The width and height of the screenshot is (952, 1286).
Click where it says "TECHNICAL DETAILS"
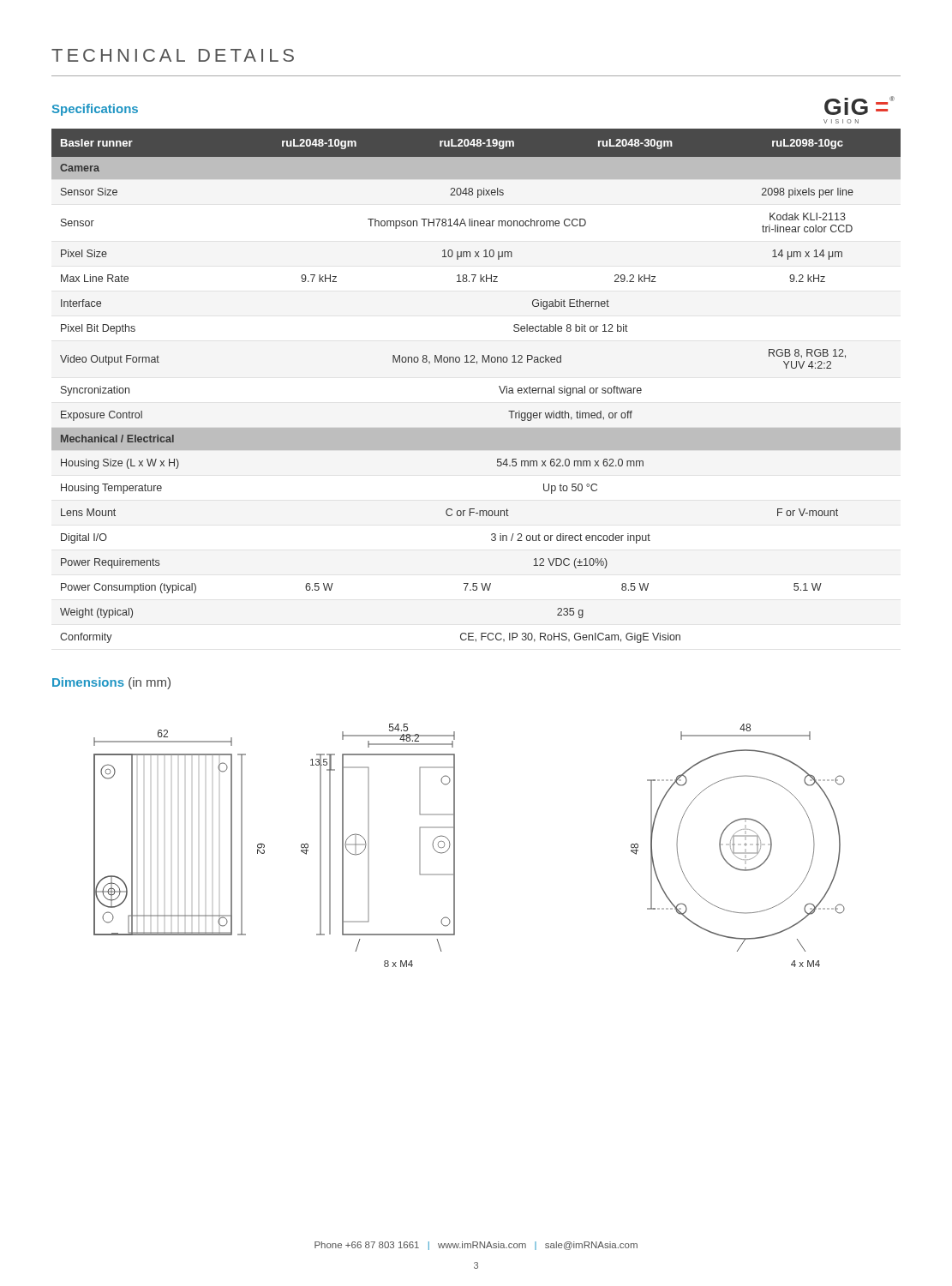pyautogui.click(x=175, y=55)
